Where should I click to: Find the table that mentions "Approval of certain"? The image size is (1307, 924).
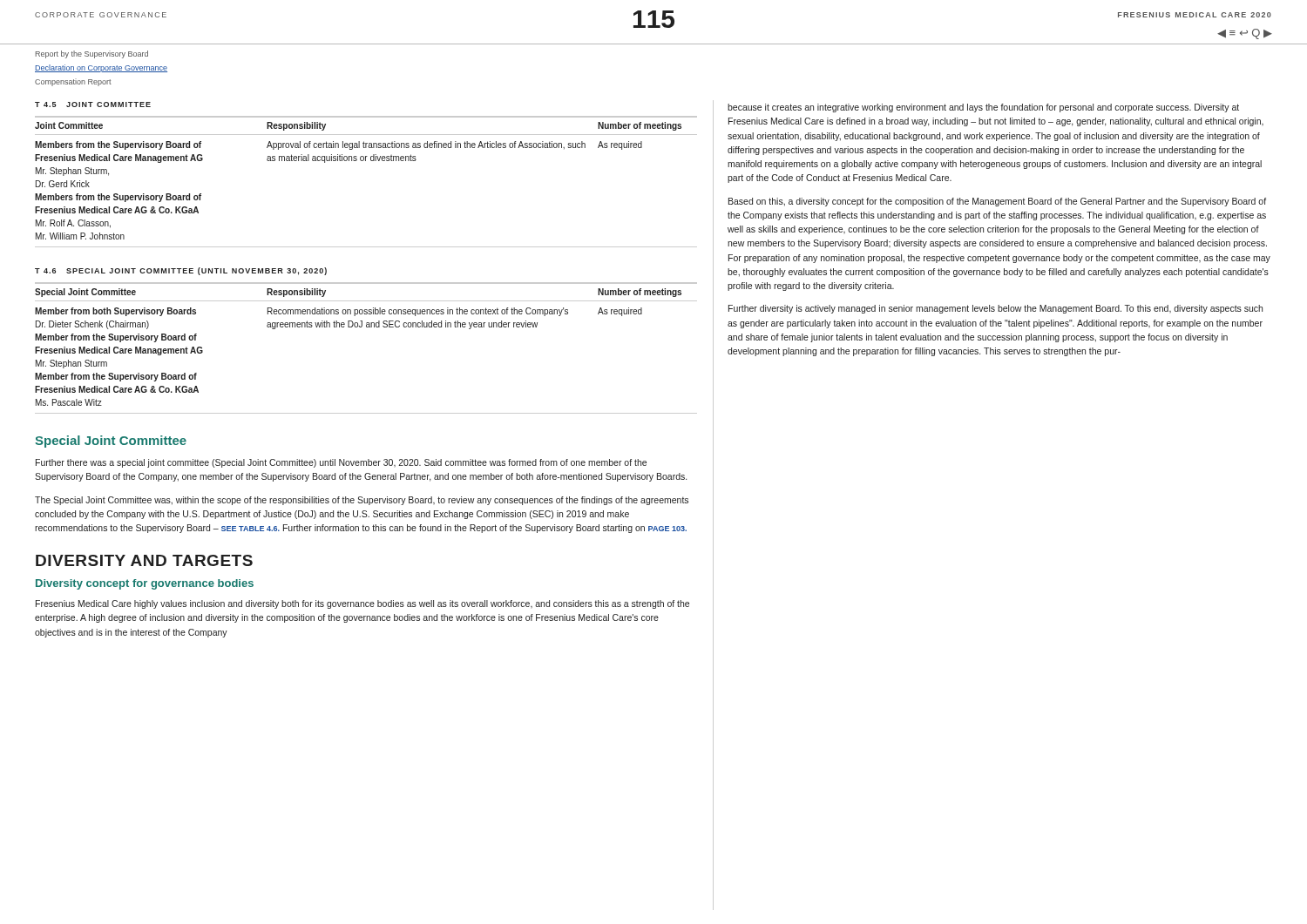[366, 182]
